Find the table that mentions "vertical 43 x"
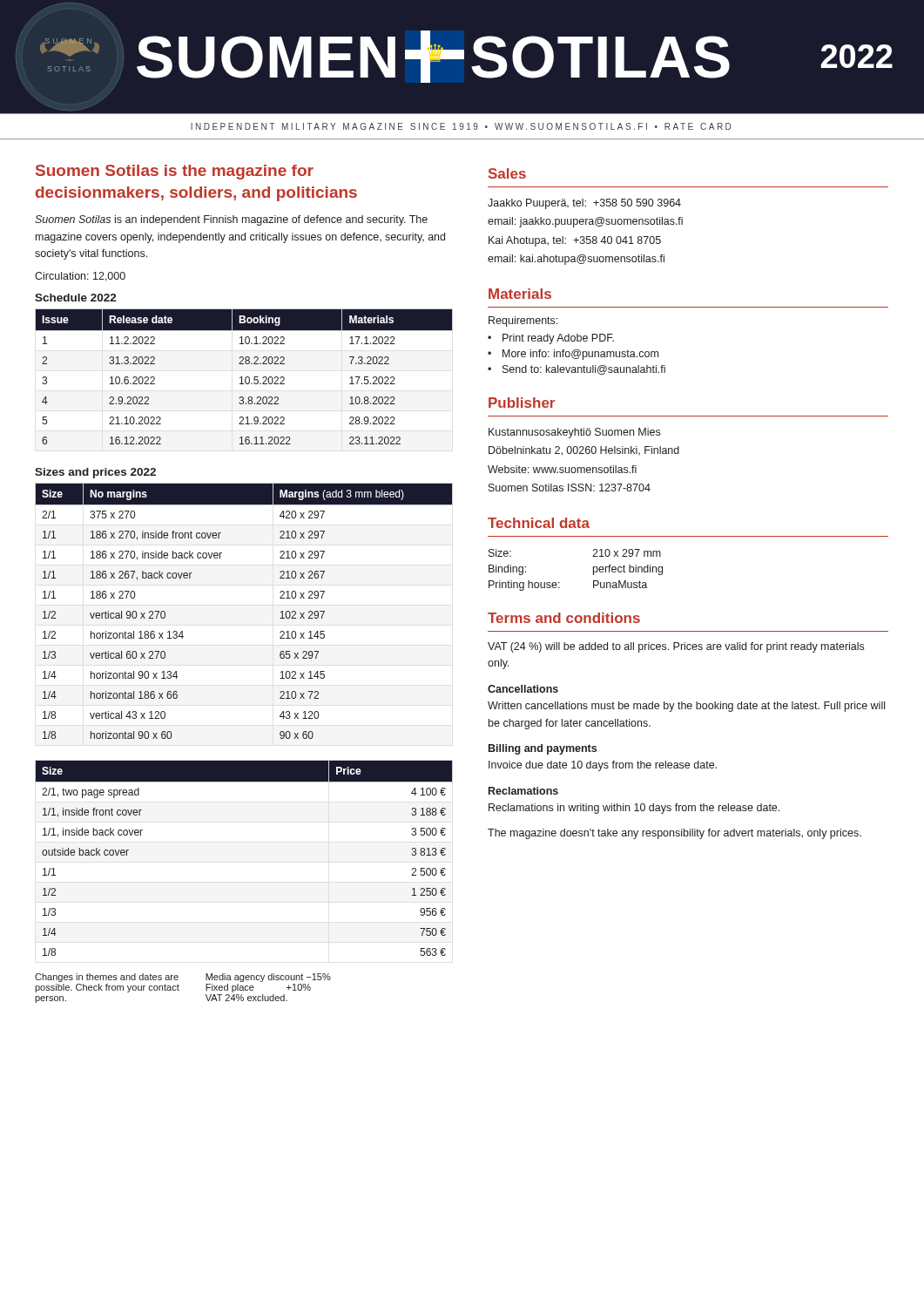This screenshot has height=1307, width=924. tap(244, 614)
